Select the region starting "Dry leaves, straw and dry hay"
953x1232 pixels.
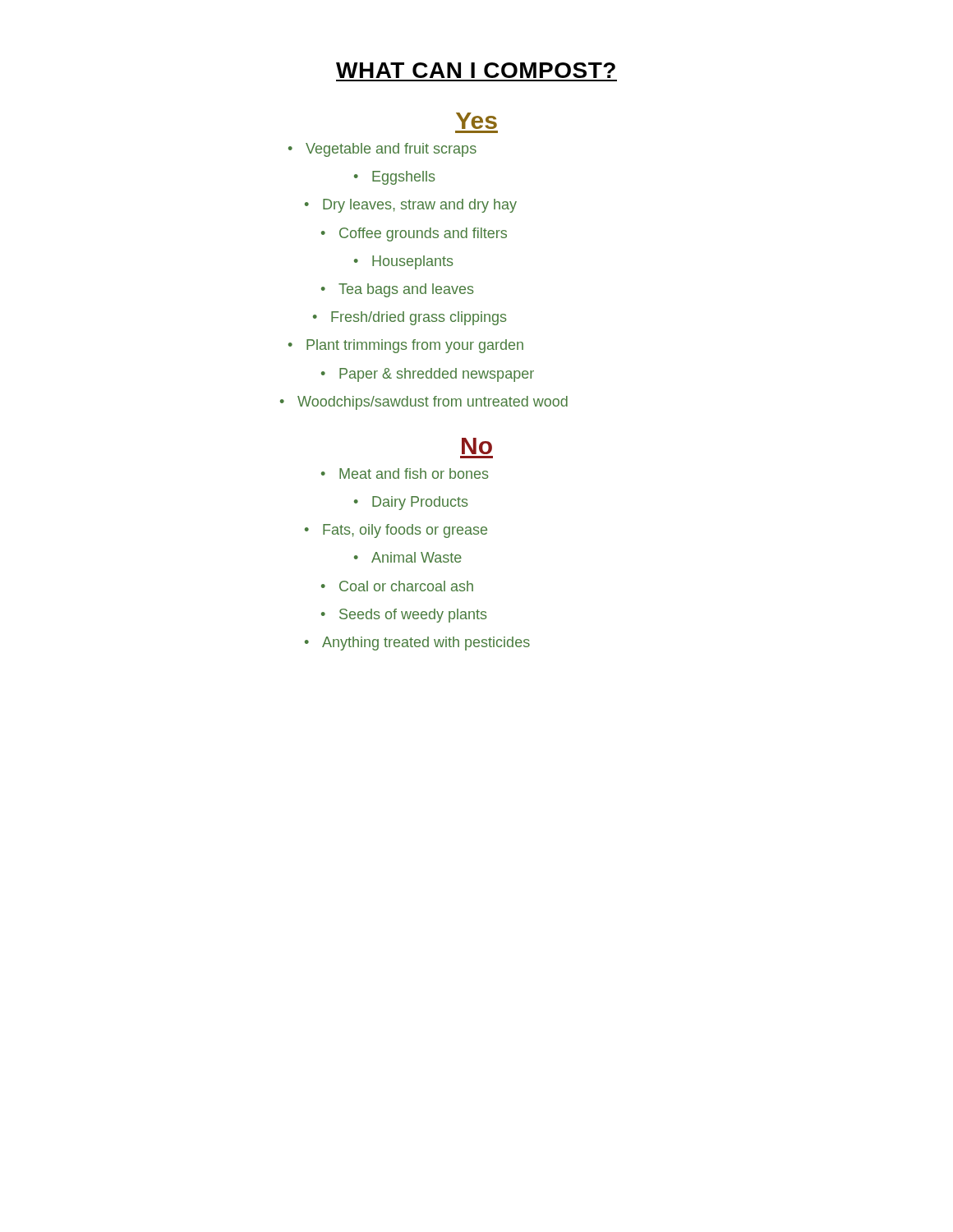coord(476,205)
